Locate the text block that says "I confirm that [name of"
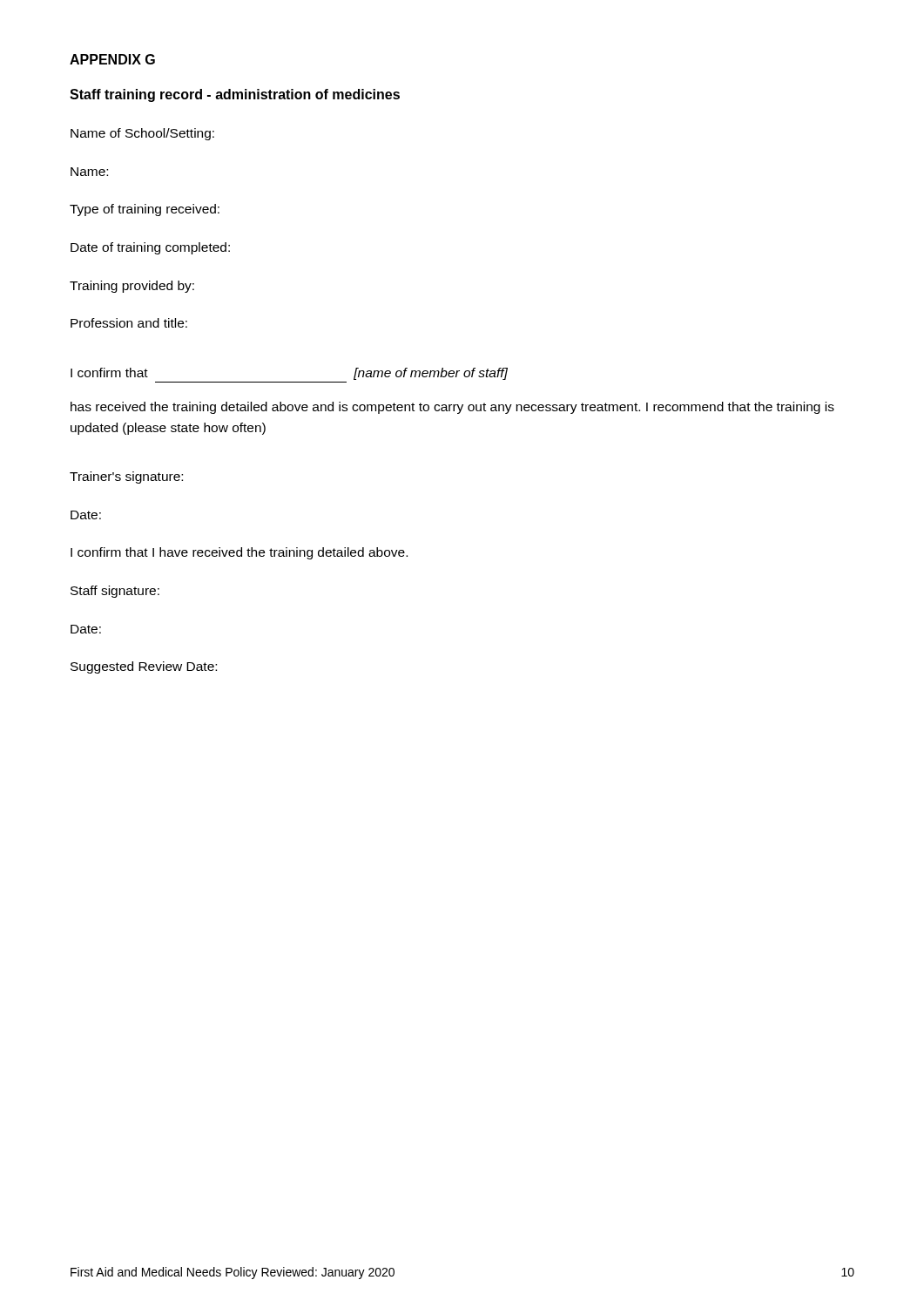Screen dimensions: 1307x924 coord(289,374)
